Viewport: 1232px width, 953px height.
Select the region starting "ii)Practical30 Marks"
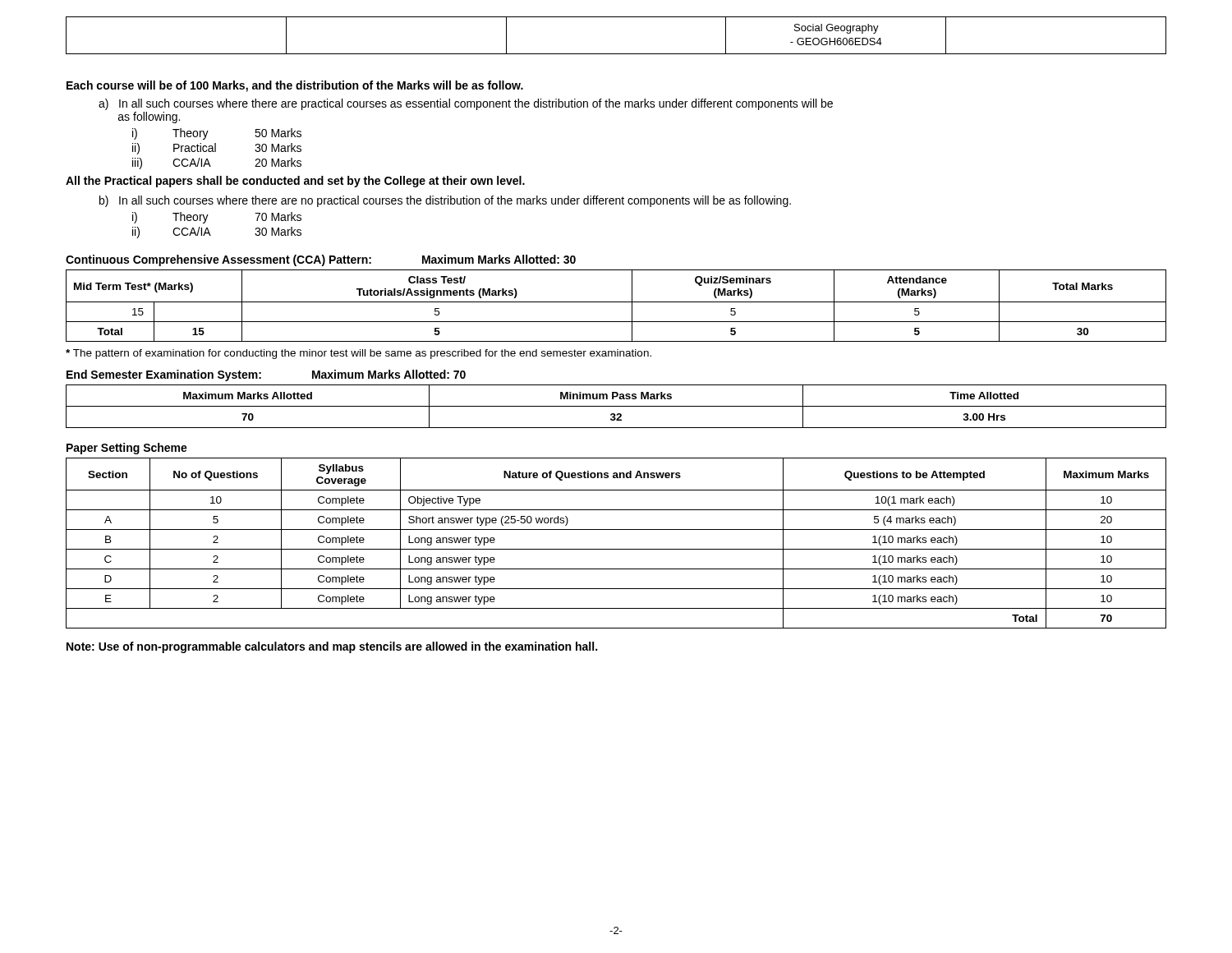coord(217,148)
